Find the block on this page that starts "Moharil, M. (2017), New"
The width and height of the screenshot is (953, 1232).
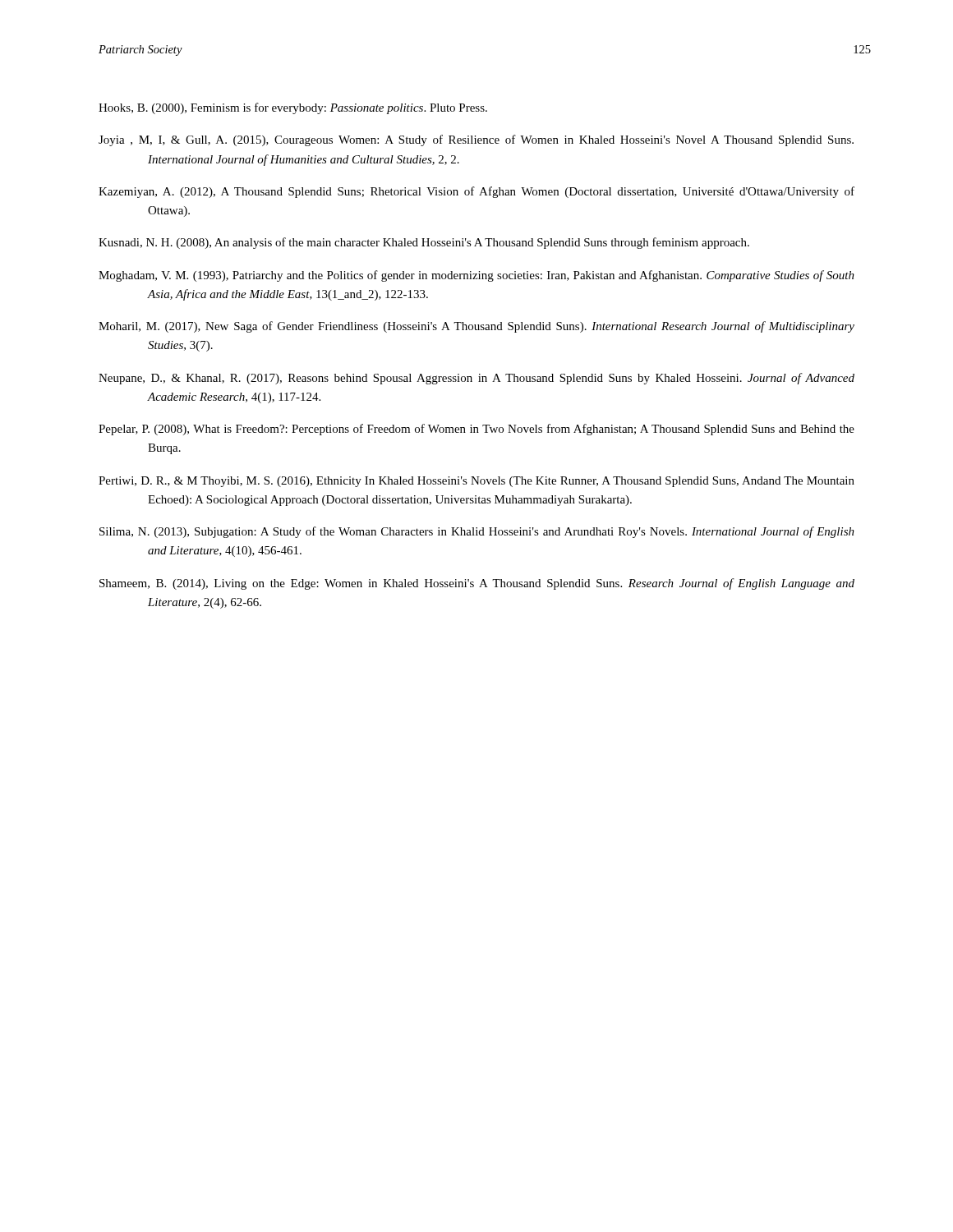coord(476,336)
